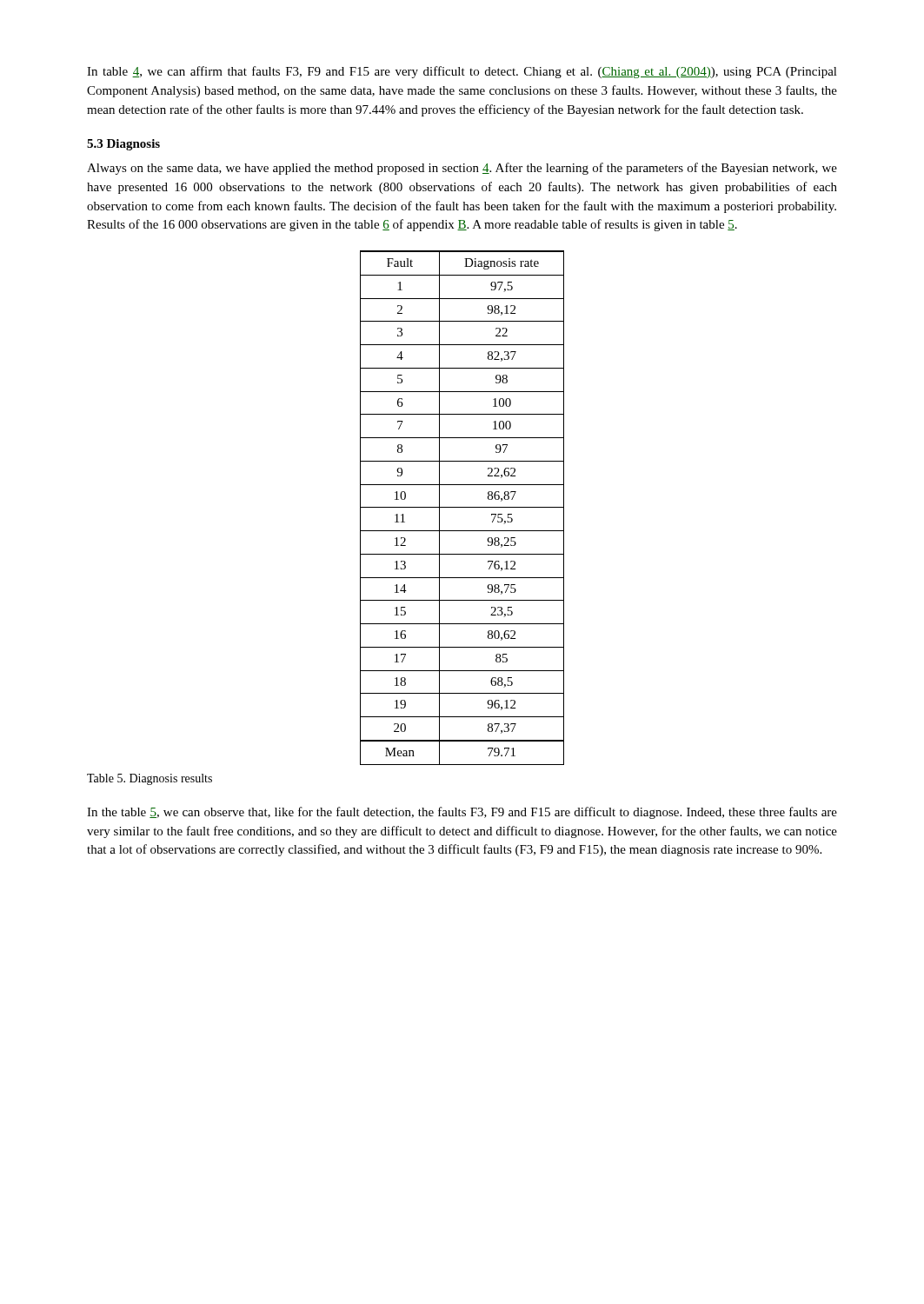Screen dimensions: 1304x924
Task: Point to the text block starting "In the table 5,"
Action: [x=462, y=831]
